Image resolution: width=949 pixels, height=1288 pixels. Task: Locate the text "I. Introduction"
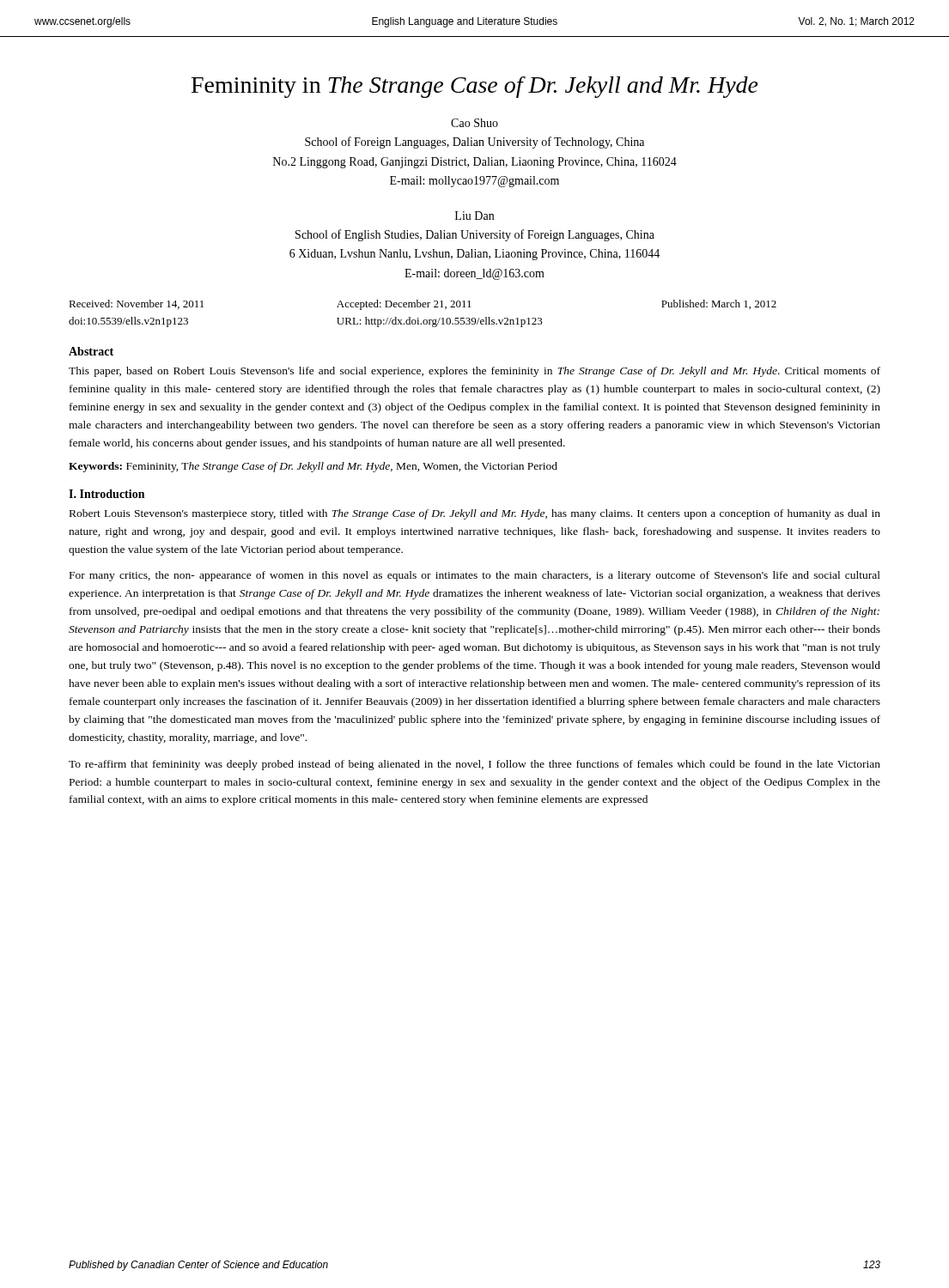(x=107, y=494)
